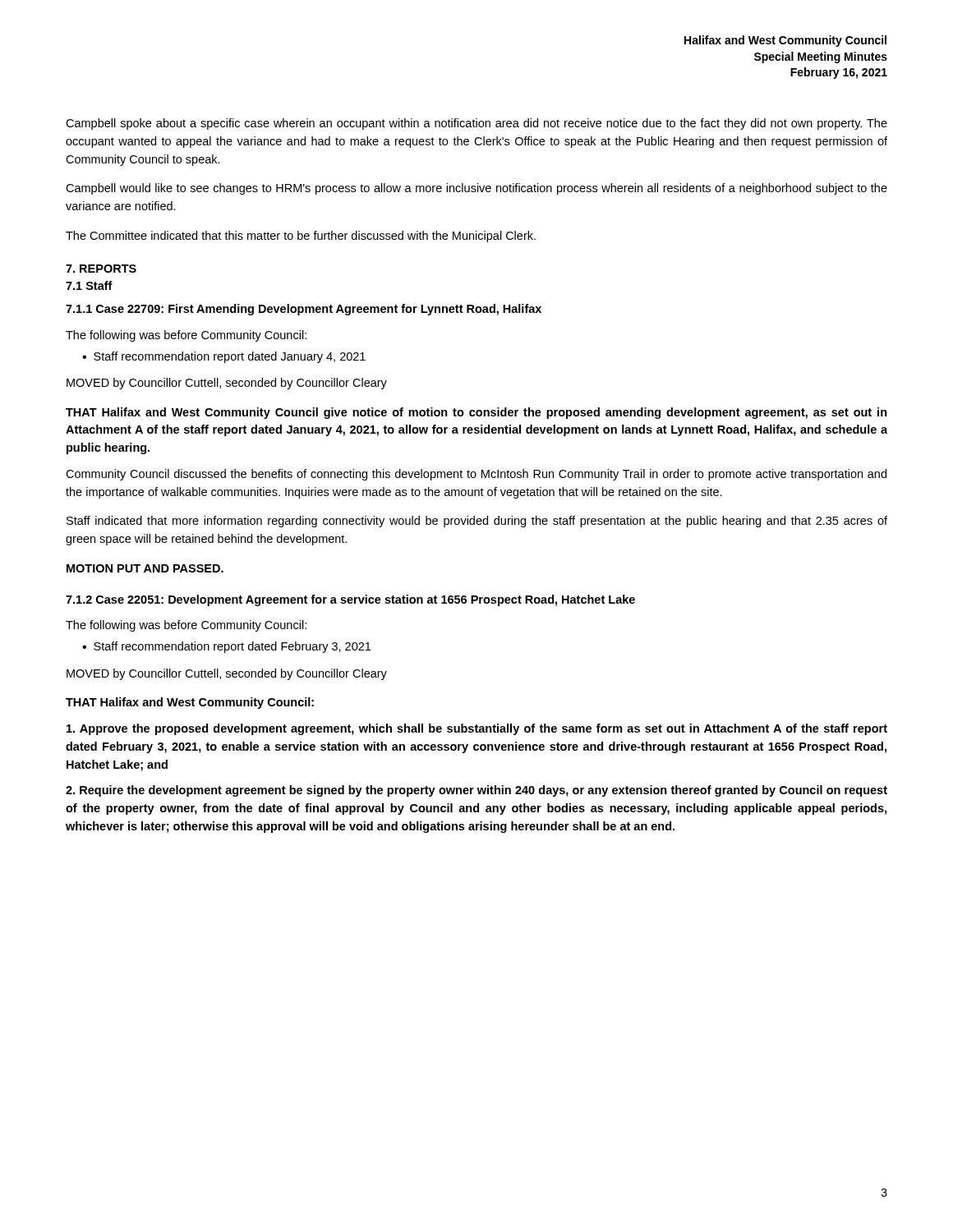Select the text block starting "Community Council discussed the benefits of connecting this"
The image size is (953, 1232).
pyautogui.click(x=476, y=483)
